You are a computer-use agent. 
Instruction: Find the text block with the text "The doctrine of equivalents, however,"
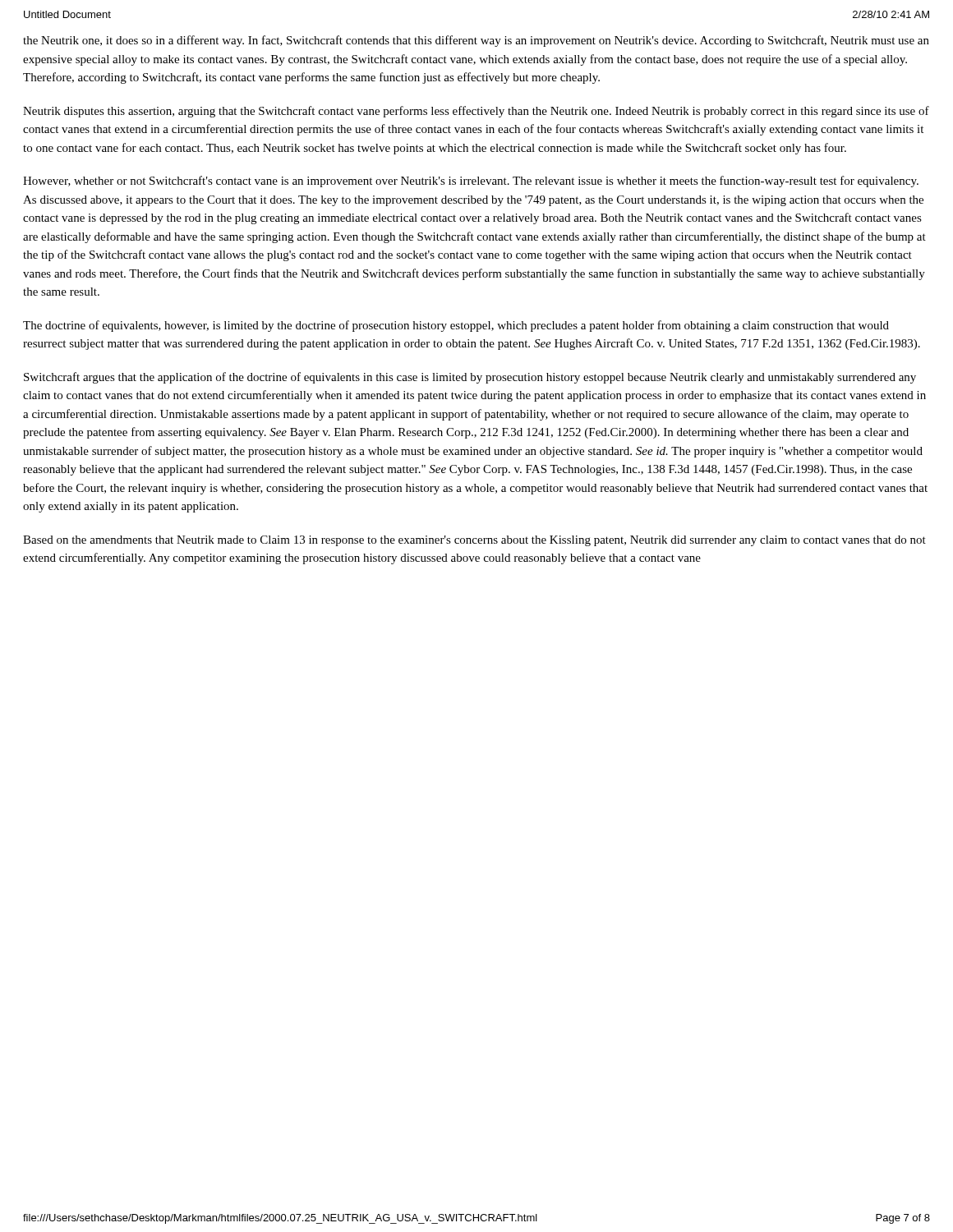472,334
